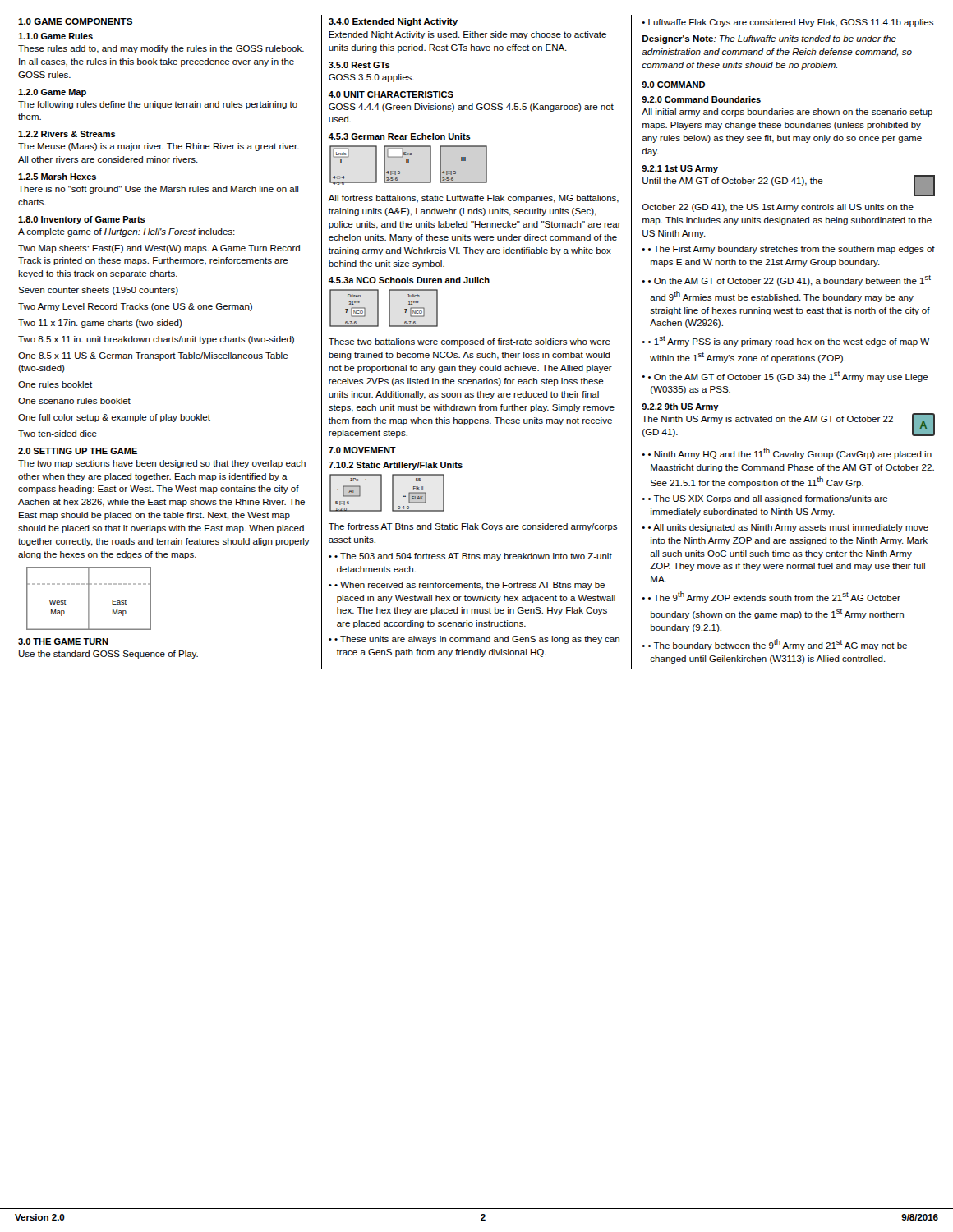
Task: Point to the block beginning "These rules add to, and may modify"
Action: 165,62
